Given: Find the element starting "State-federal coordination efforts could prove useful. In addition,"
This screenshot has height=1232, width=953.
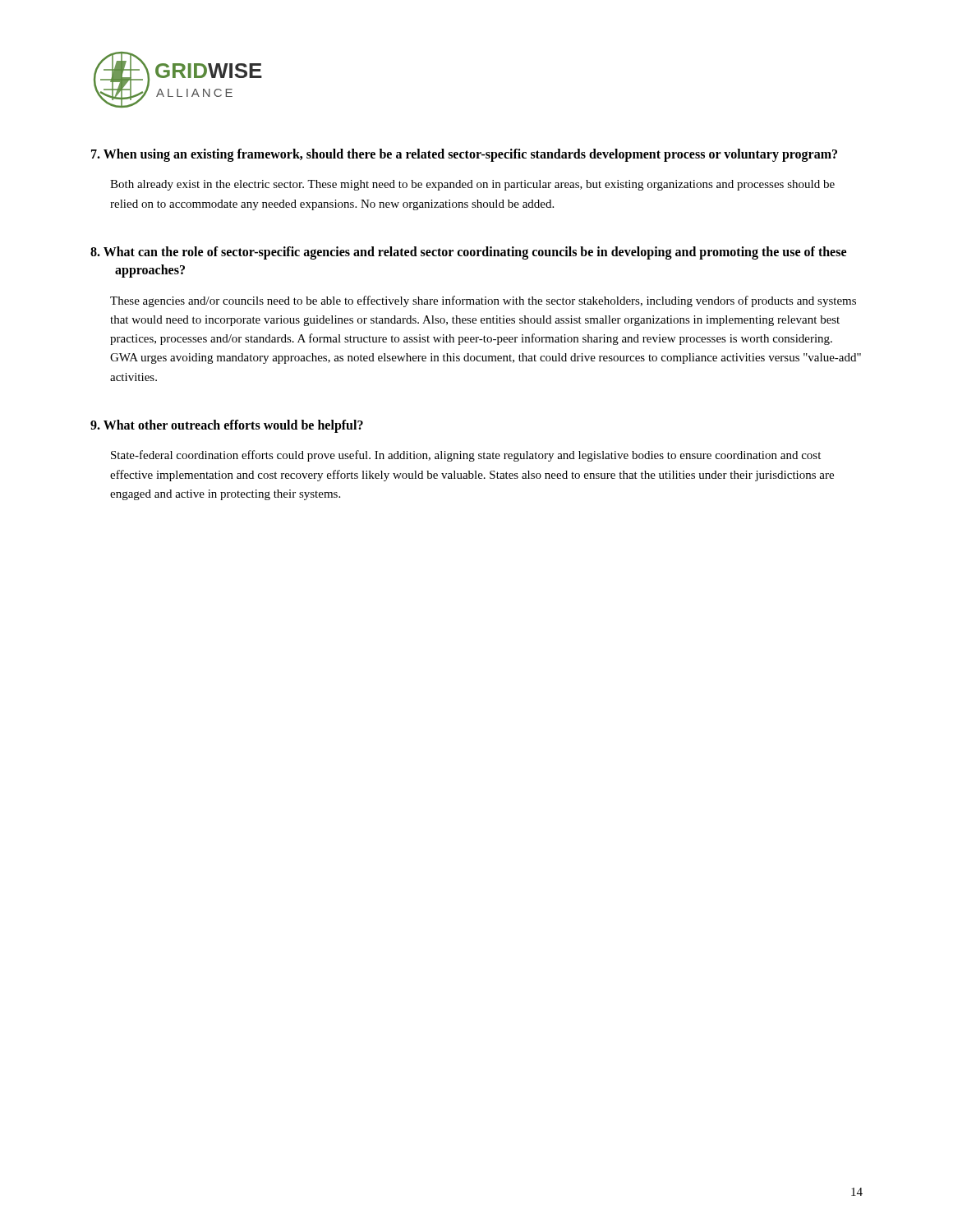Looking at the screenshot, I should click(472, 474).
